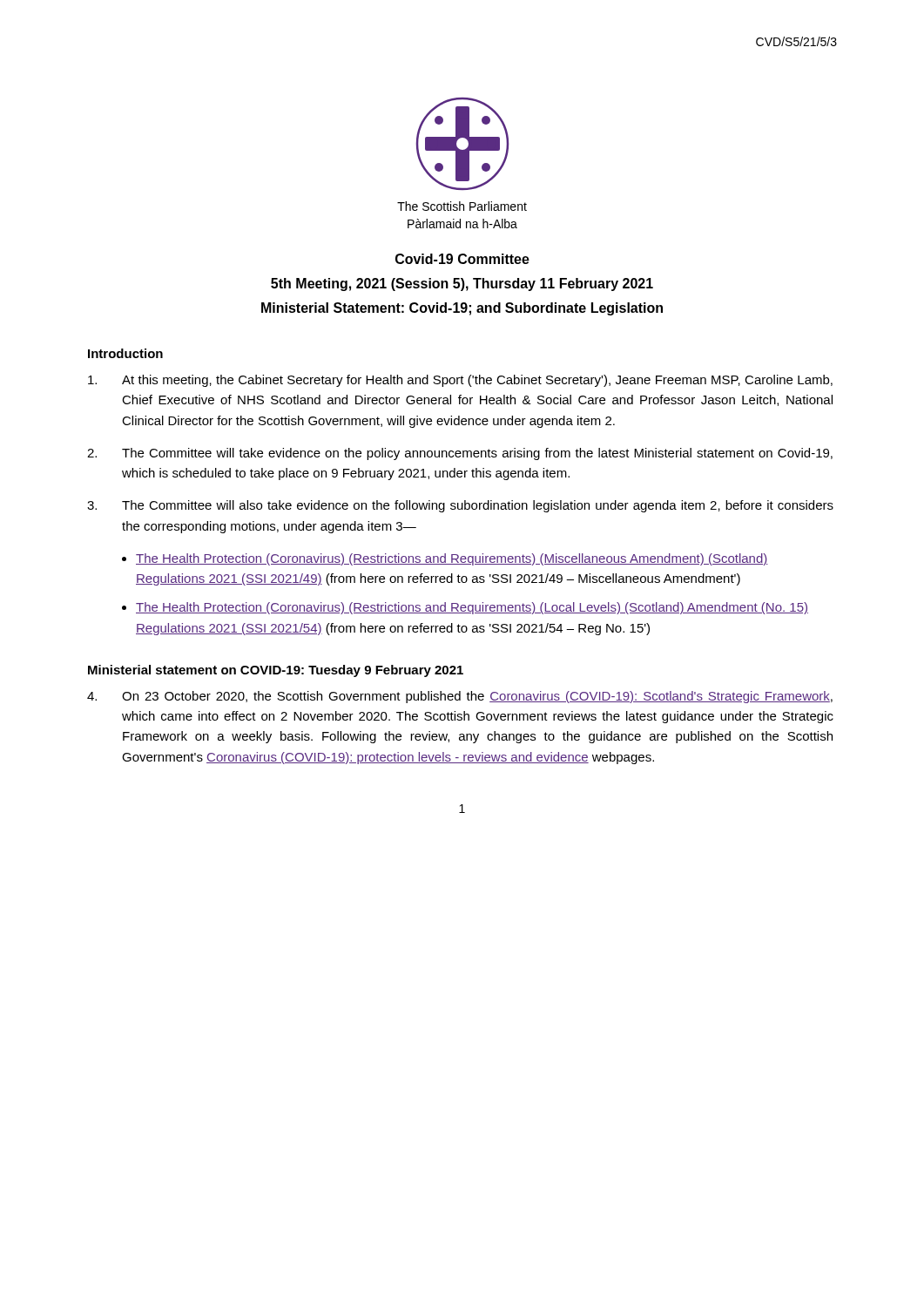
Task: Click on the text block with the text "At this meeting, the Cabinet"
Action: pos(460,400)
